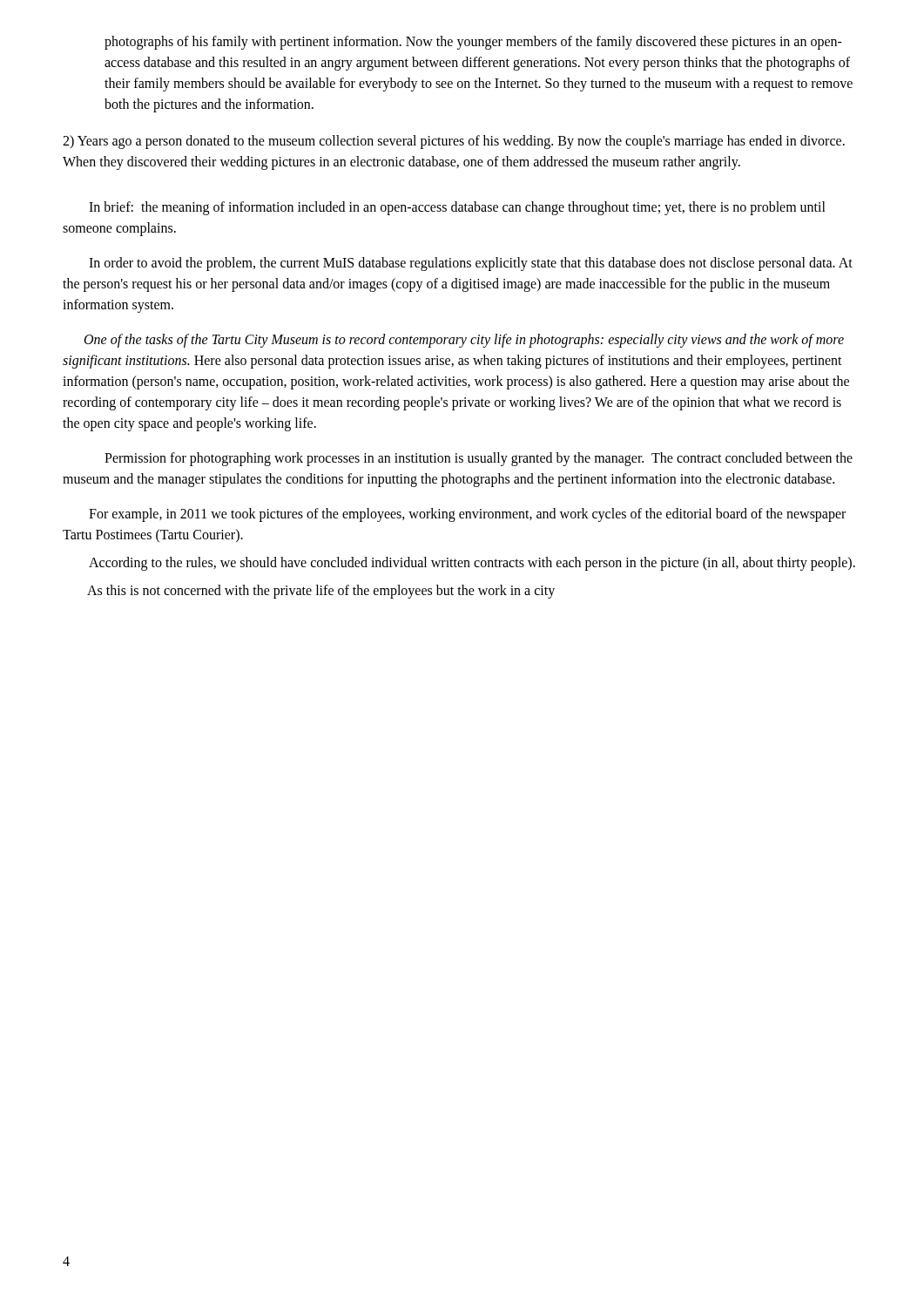This screenshot has height=1307, width=924.
Task: Locate the block of text that opens with "Permission for photographing work processes"
Action: point(458,468)
